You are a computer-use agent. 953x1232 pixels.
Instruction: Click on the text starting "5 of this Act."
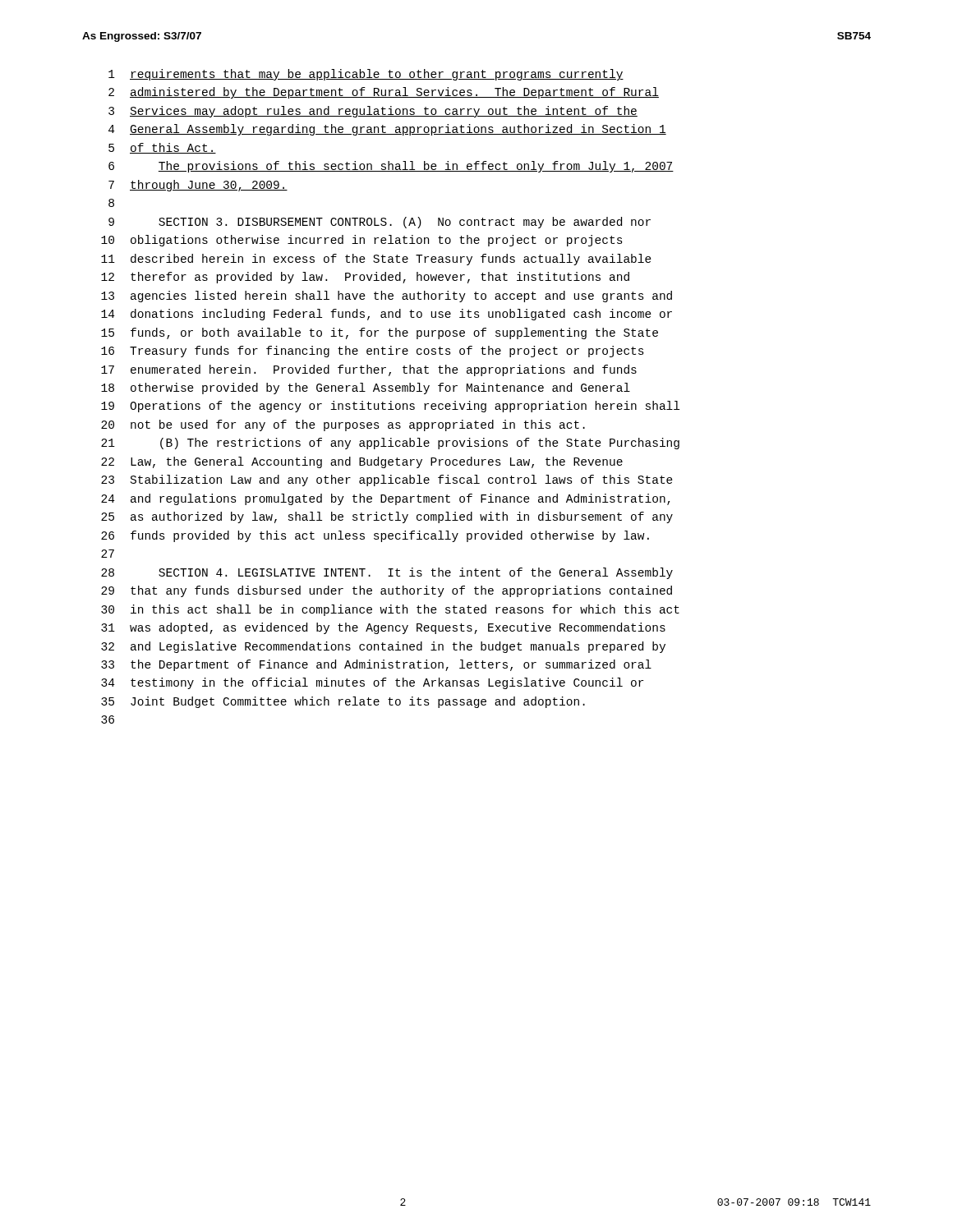485,149
